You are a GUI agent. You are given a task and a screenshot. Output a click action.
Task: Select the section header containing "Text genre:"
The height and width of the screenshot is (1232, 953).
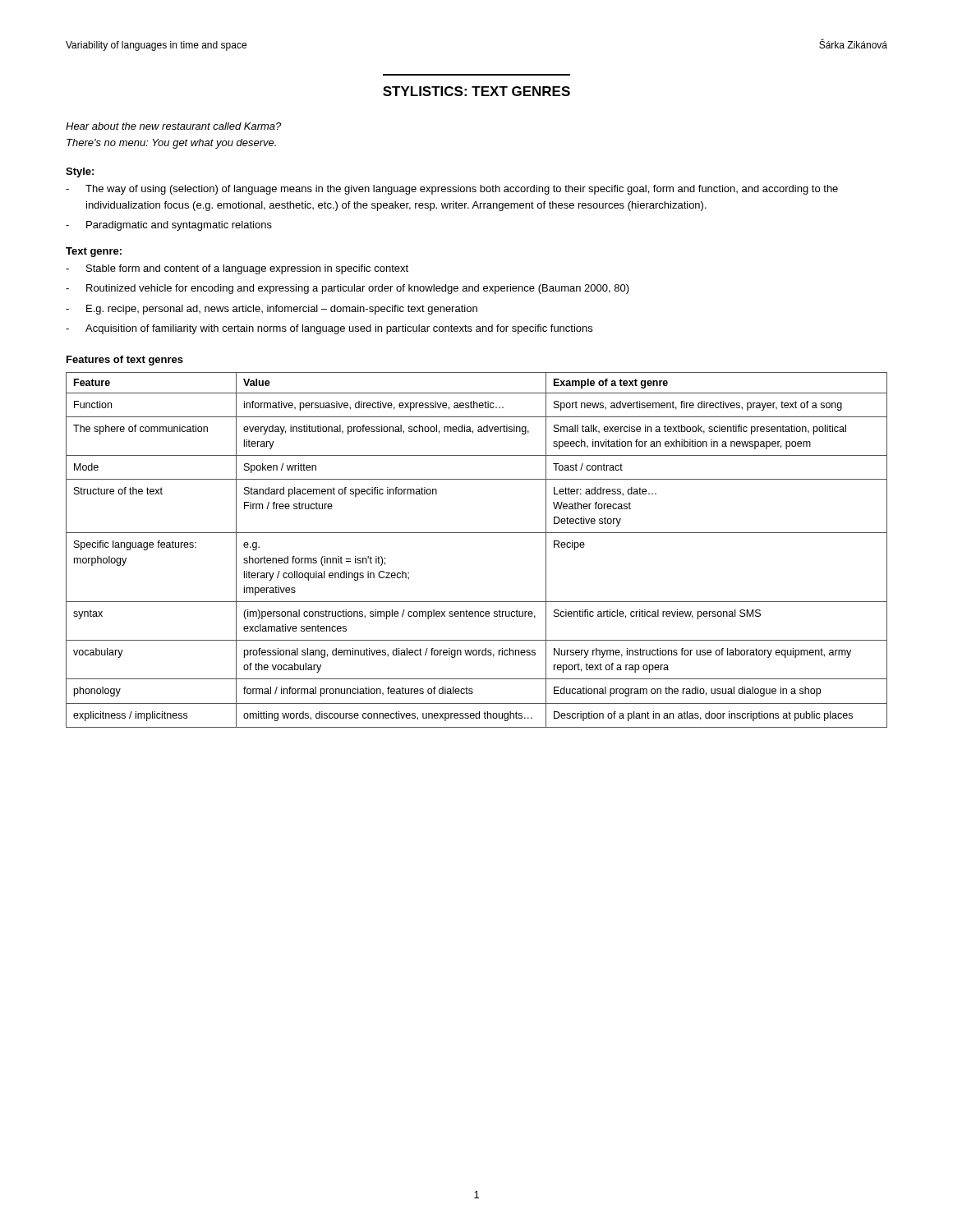pyautogui.click(x=94, y=250)
